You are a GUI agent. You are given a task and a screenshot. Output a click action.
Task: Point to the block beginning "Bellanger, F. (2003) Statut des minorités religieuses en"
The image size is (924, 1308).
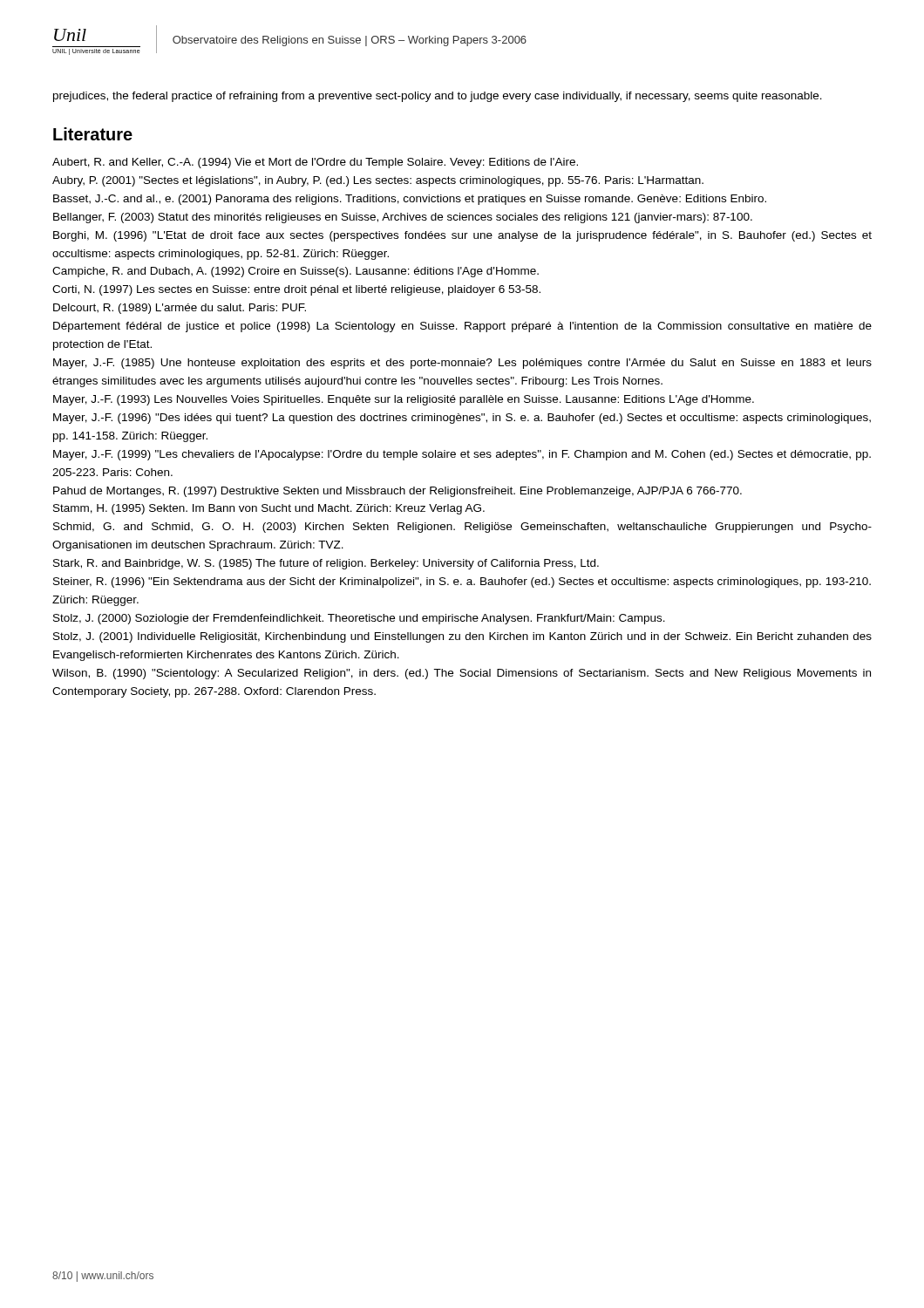(403, 216)
